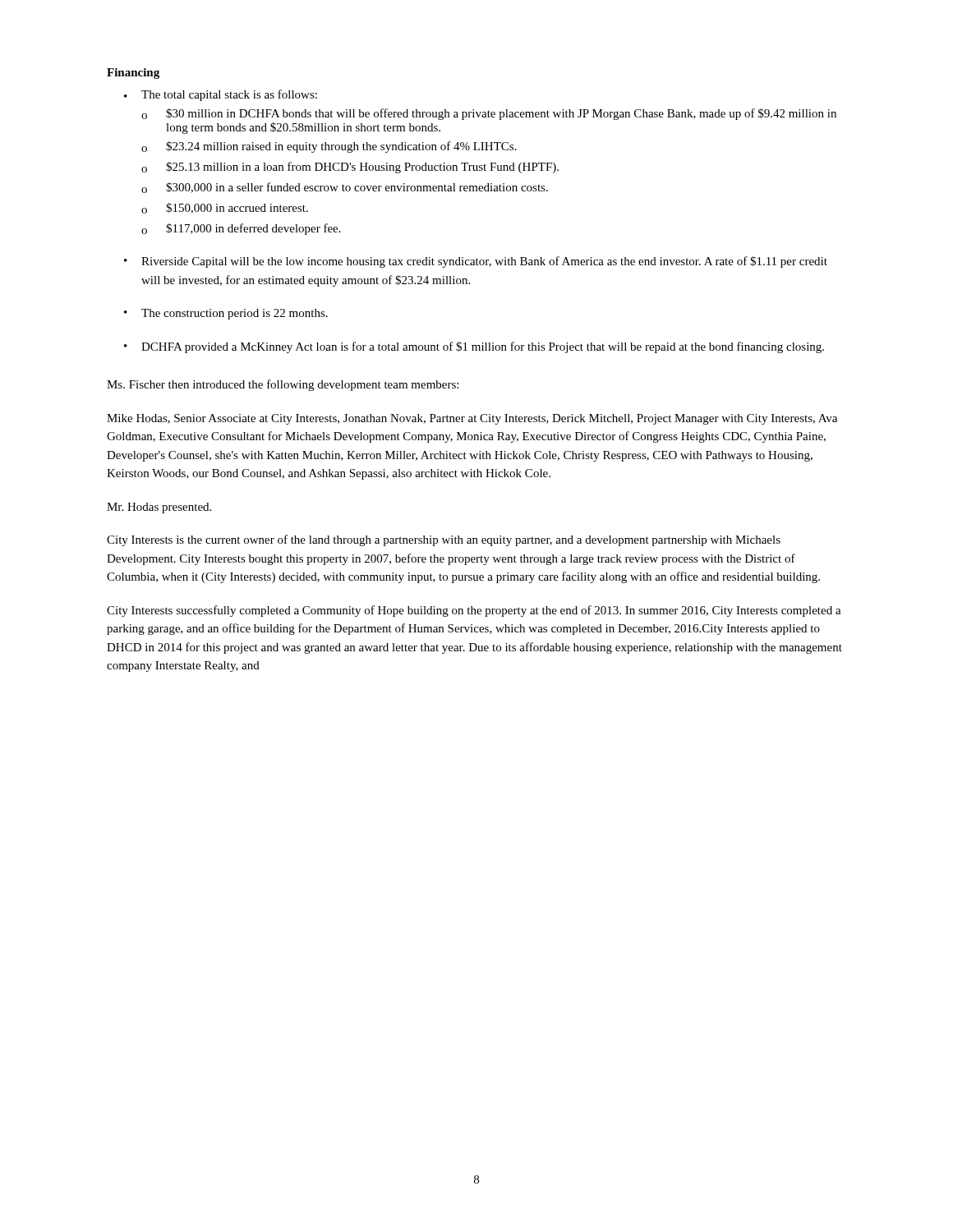Click the section header

coord(133,72)
